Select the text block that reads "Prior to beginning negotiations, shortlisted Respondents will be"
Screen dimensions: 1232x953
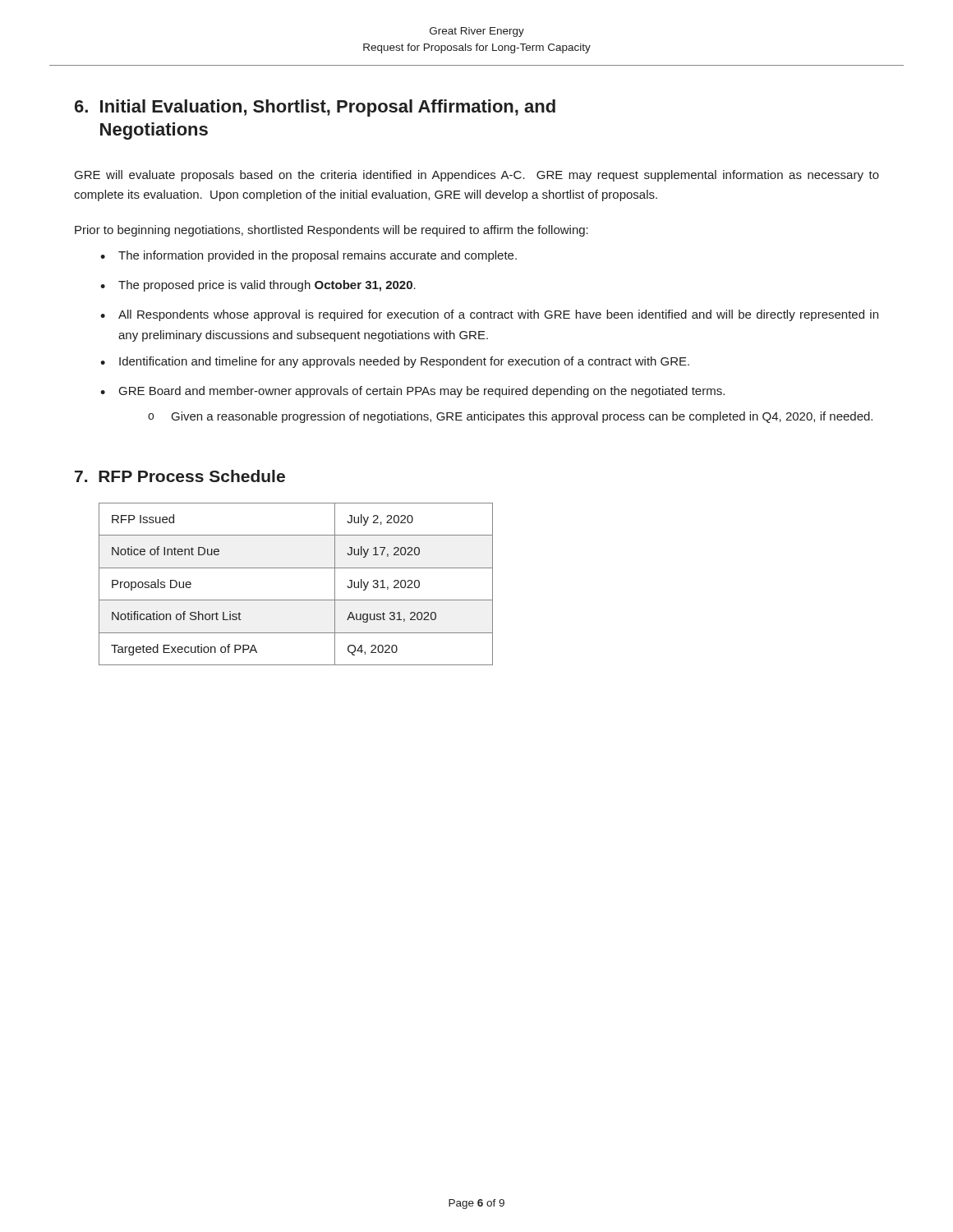[331, 230]
